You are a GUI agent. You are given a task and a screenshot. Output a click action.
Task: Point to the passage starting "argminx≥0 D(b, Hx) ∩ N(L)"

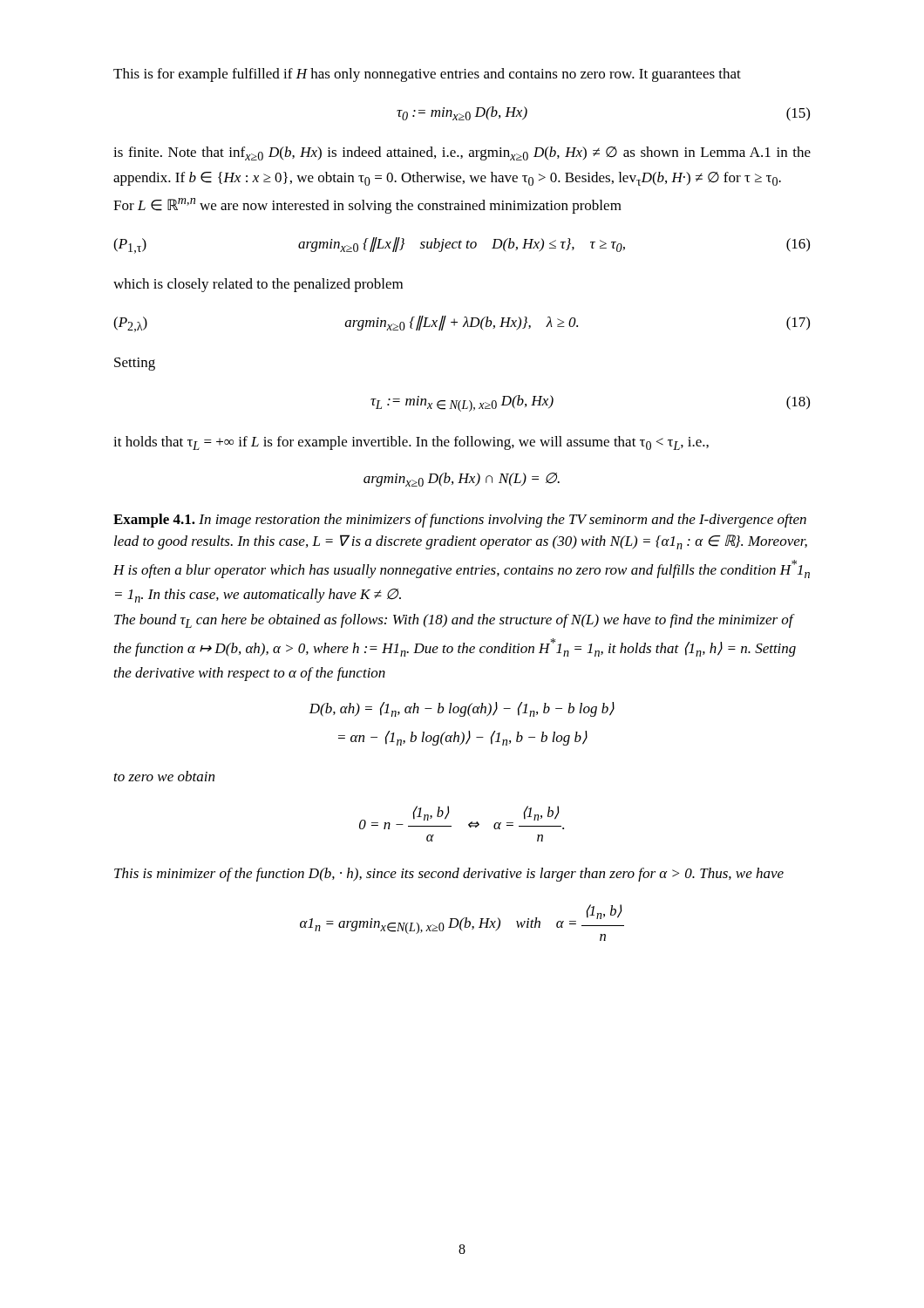tap(462, 480)
